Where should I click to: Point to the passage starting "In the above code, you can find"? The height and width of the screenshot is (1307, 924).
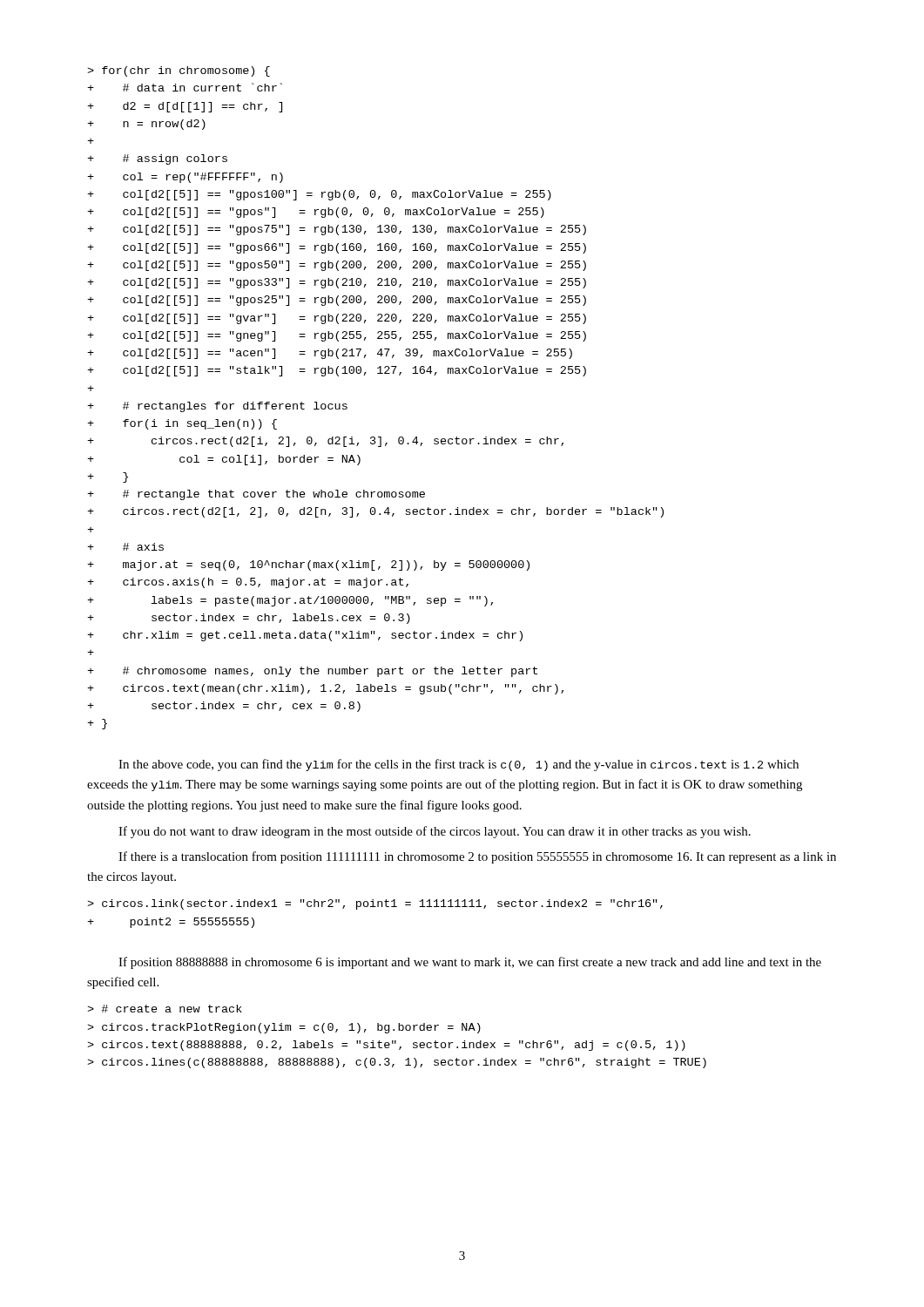tap(445, 785)
